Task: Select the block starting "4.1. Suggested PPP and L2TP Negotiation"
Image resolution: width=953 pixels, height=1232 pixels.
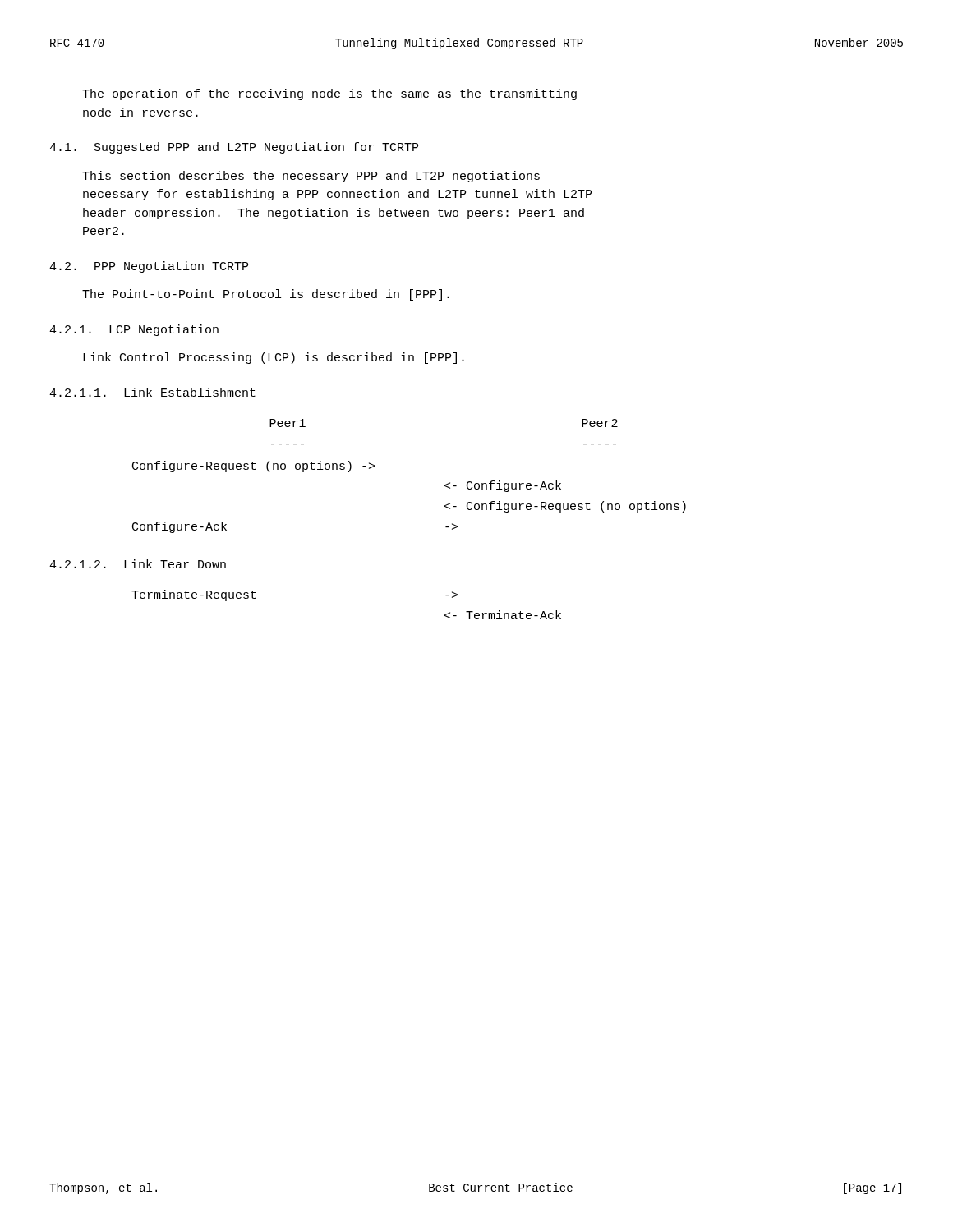Action: click(x=234, y=148)
